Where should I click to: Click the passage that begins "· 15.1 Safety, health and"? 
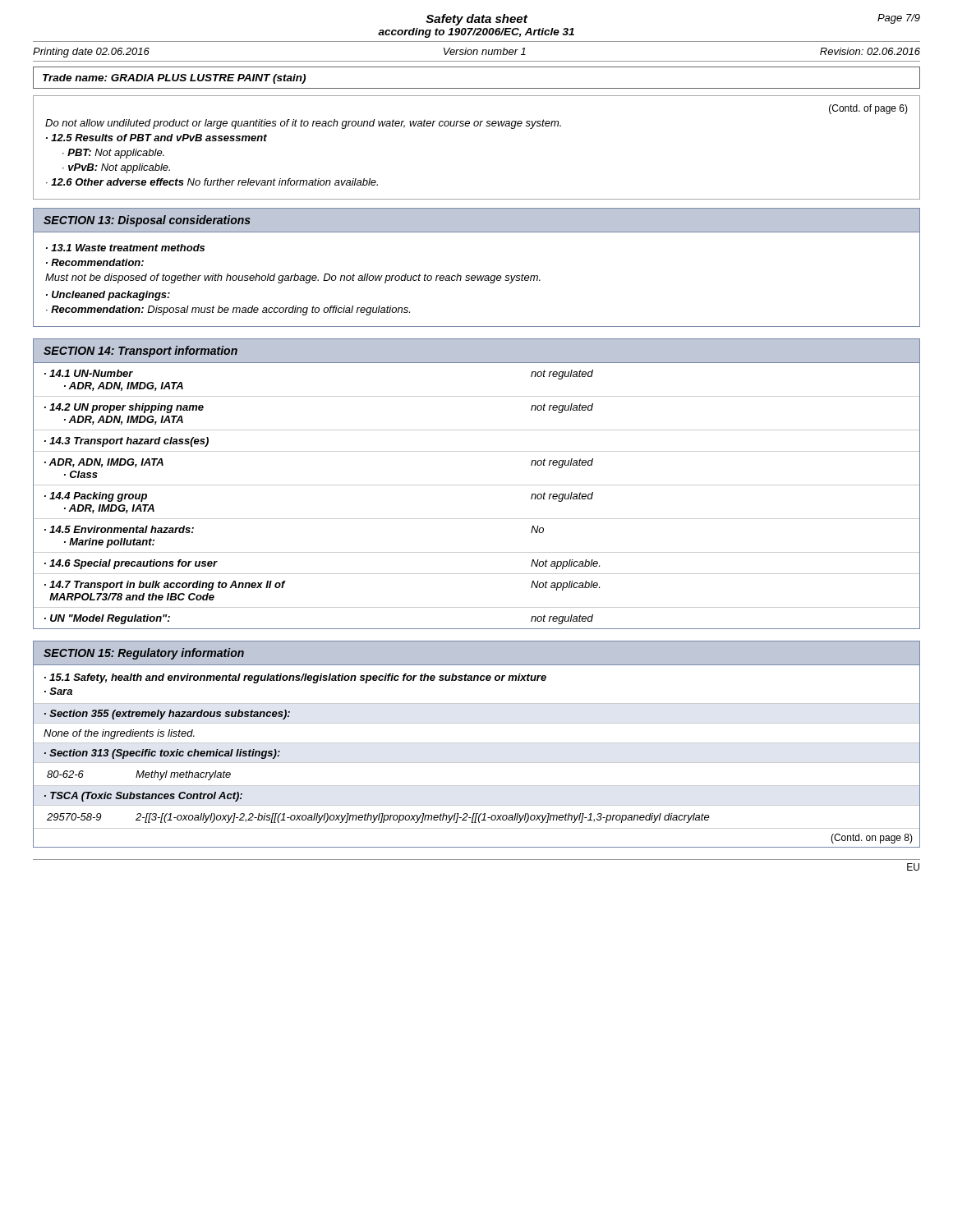click(476, 756)
